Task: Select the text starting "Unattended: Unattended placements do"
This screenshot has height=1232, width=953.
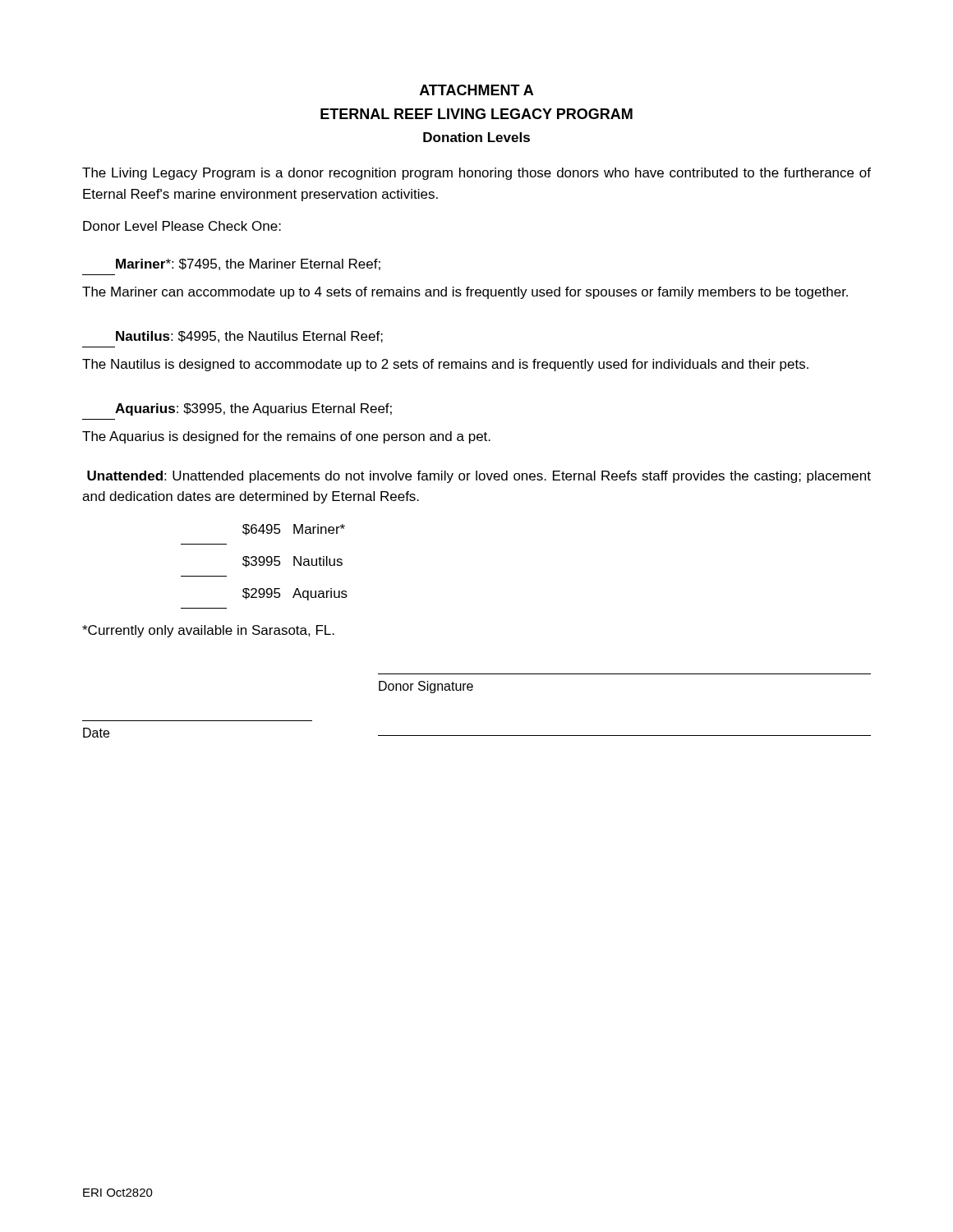Action: 476,486
